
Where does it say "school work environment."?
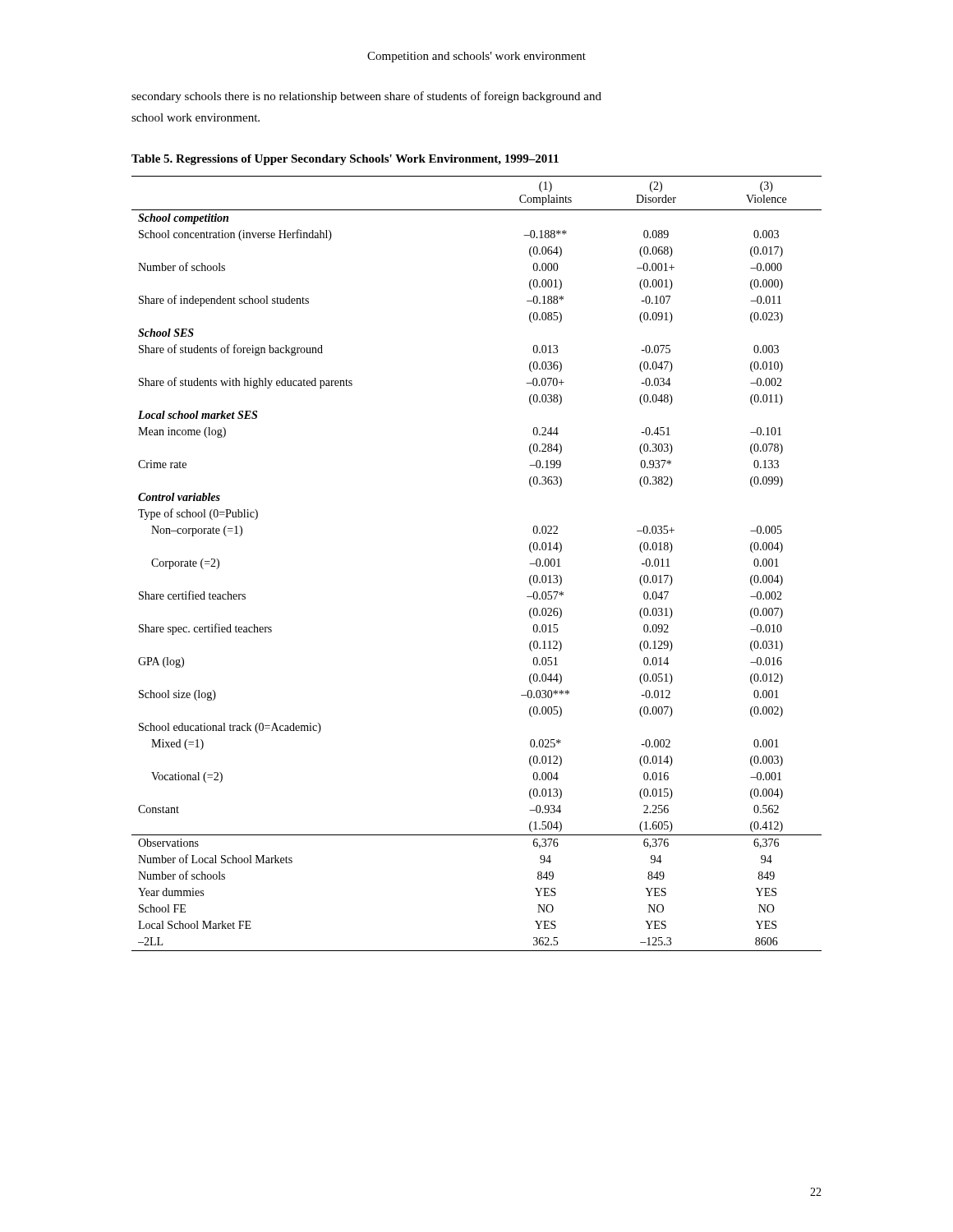click(x=196, y=117)
